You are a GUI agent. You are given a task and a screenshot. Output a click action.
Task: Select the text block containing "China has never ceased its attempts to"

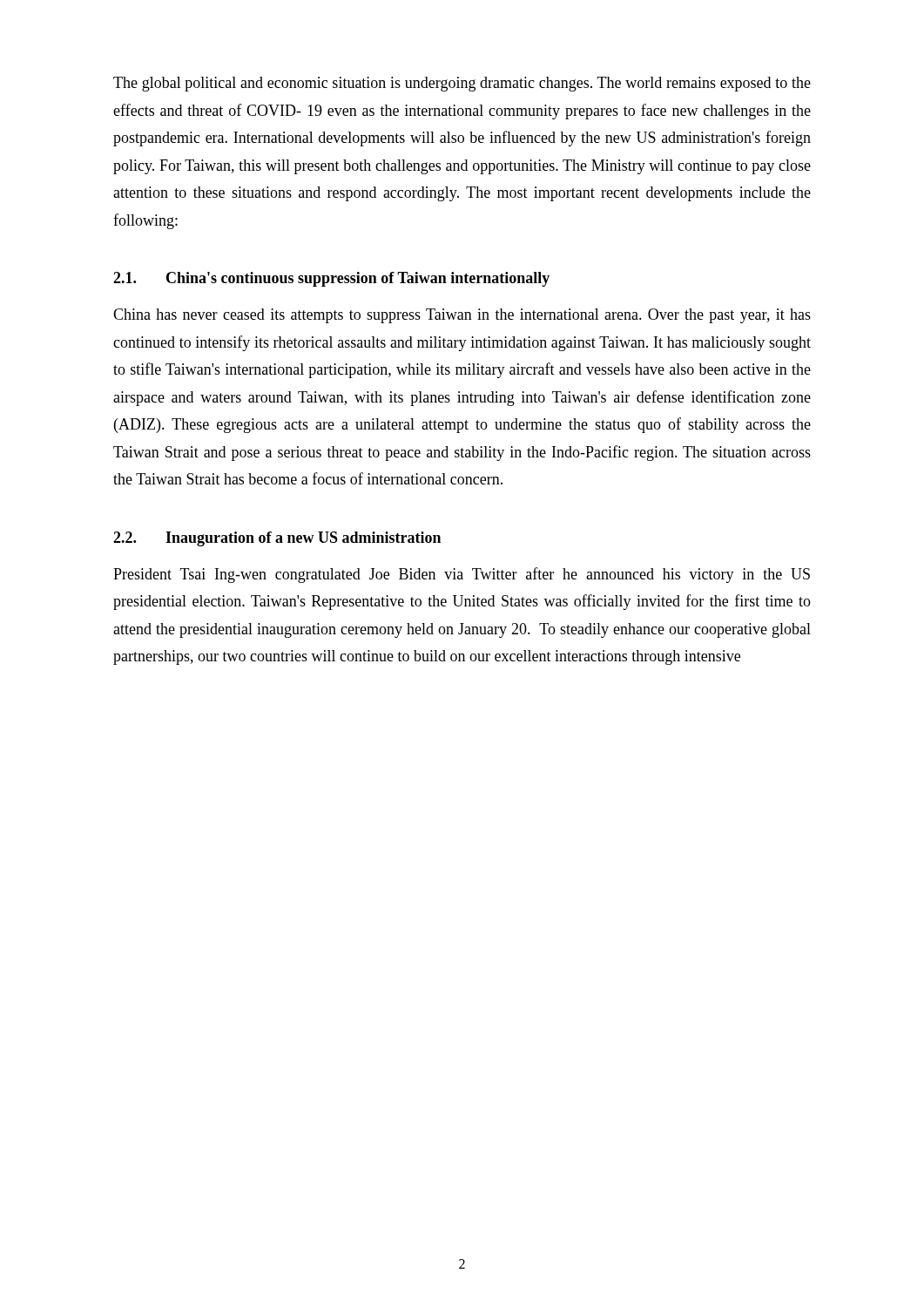pyautogui.click(x=462, y=397)
